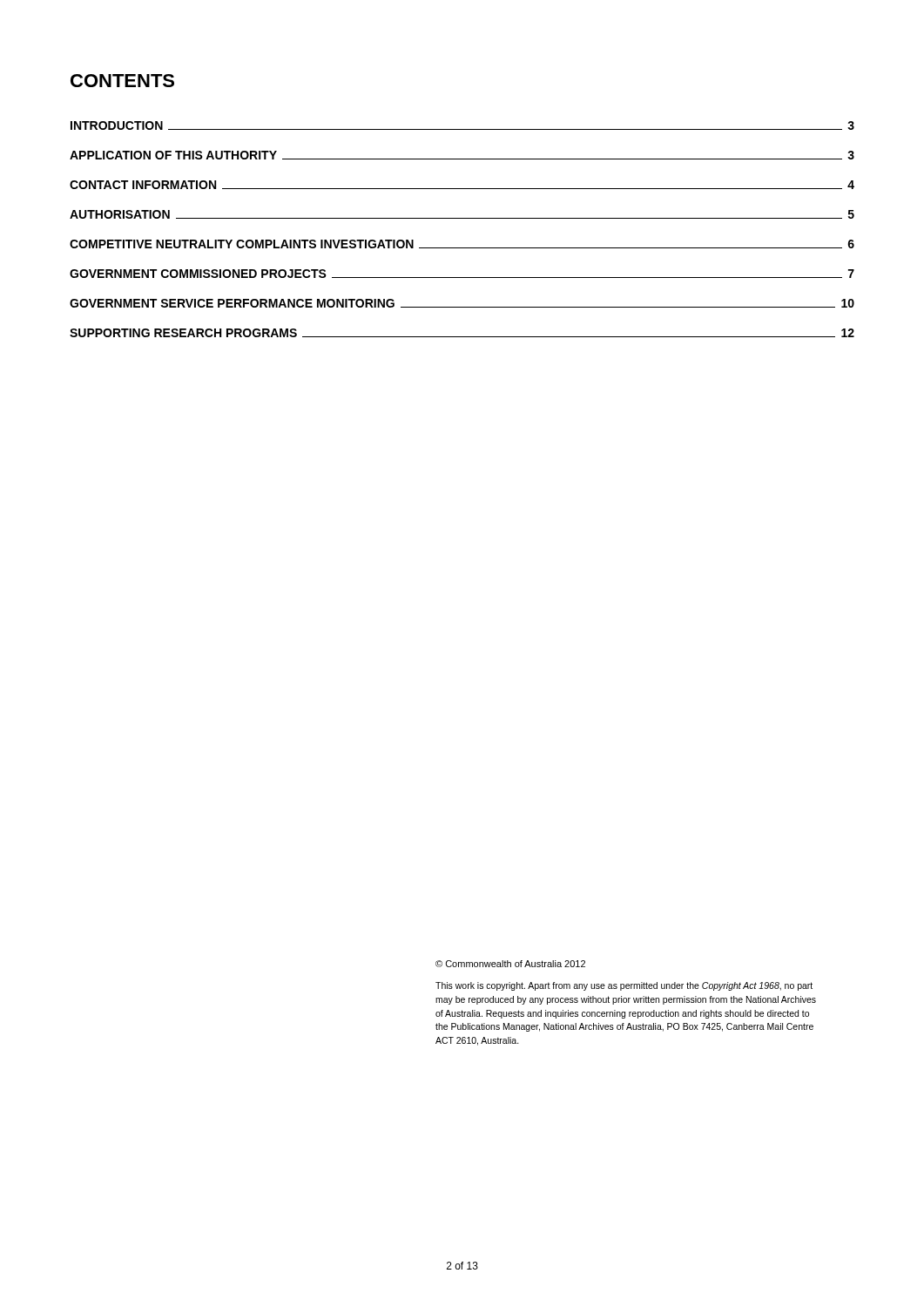
Task: Click on the list item containing "INTRODUCTION 3"
Action: coord(462,125)
